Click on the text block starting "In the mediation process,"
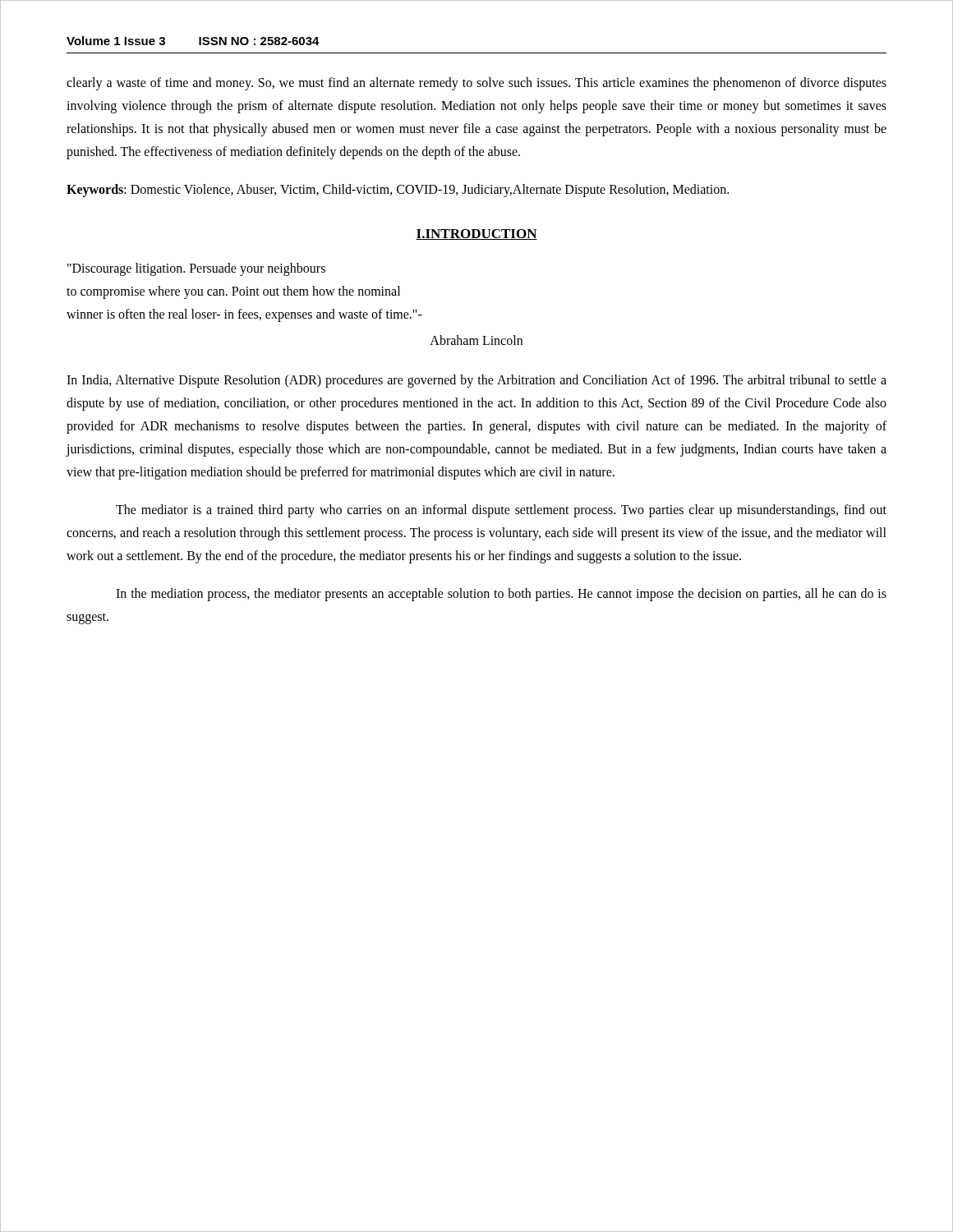 coord(476,605)
